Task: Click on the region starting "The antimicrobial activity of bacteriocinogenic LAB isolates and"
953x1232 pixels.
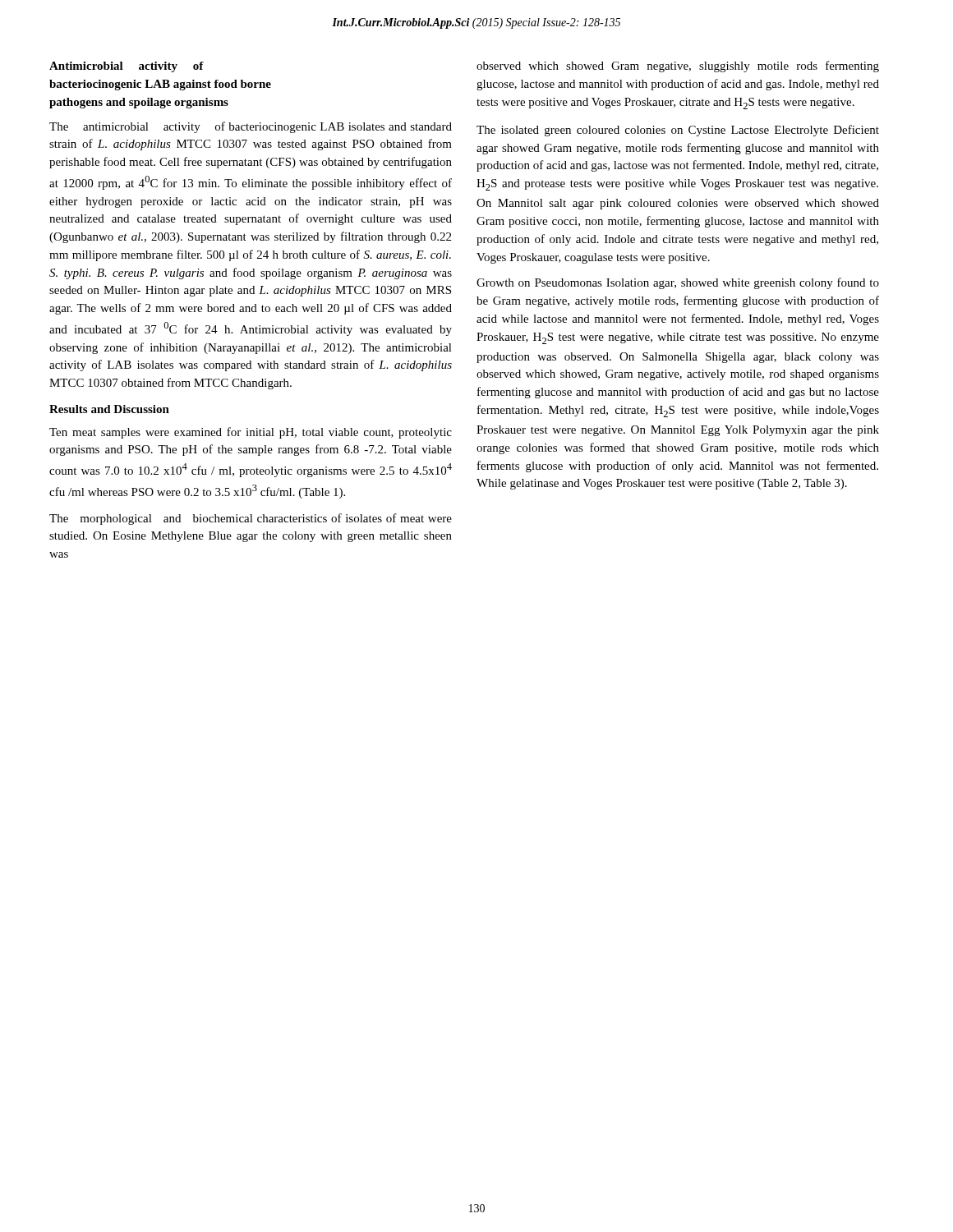Action: pyautogui.click(x=251, y=255)
